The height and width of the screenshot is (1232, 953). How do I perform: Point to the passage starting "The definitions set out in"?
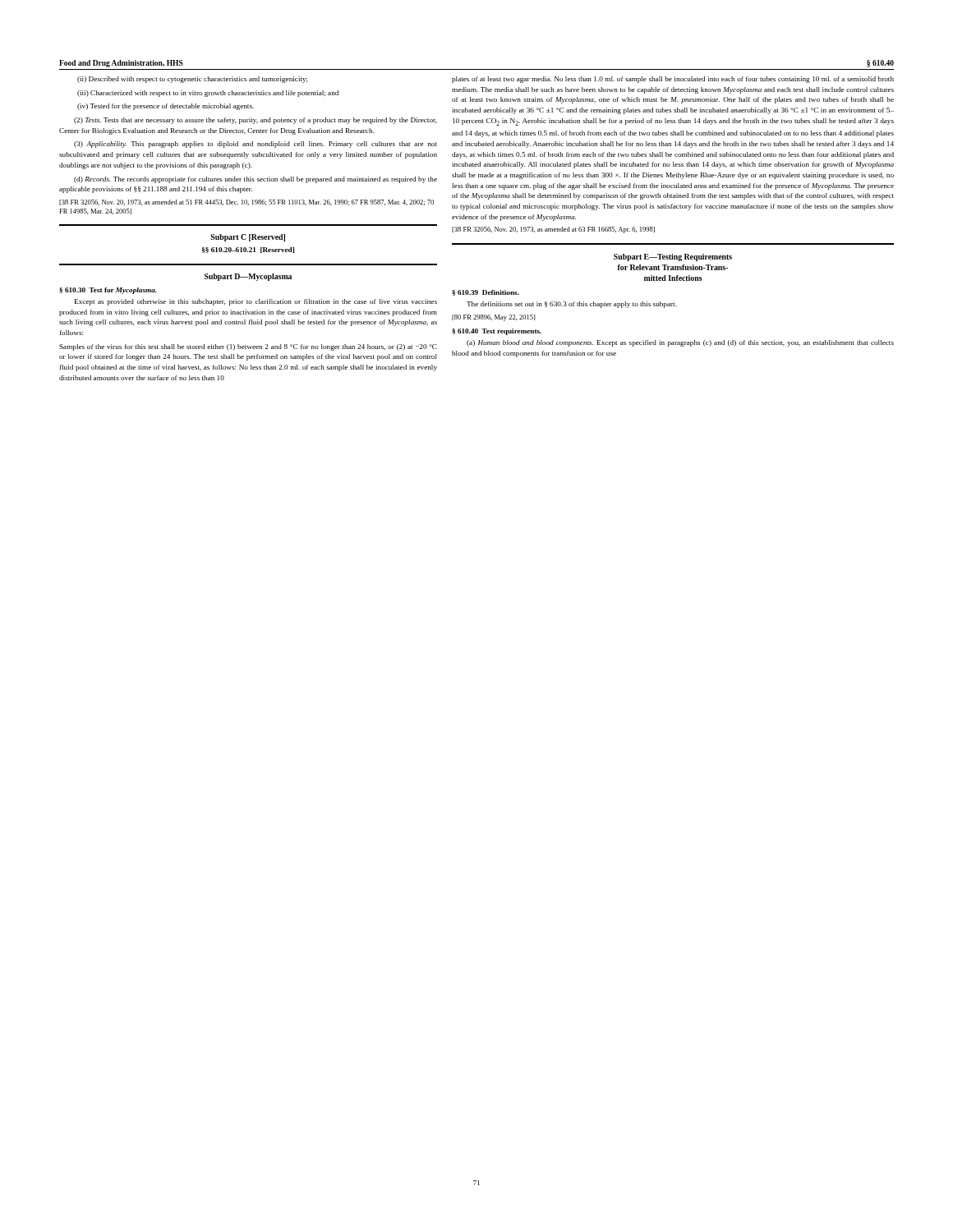[x=673, y=304]
